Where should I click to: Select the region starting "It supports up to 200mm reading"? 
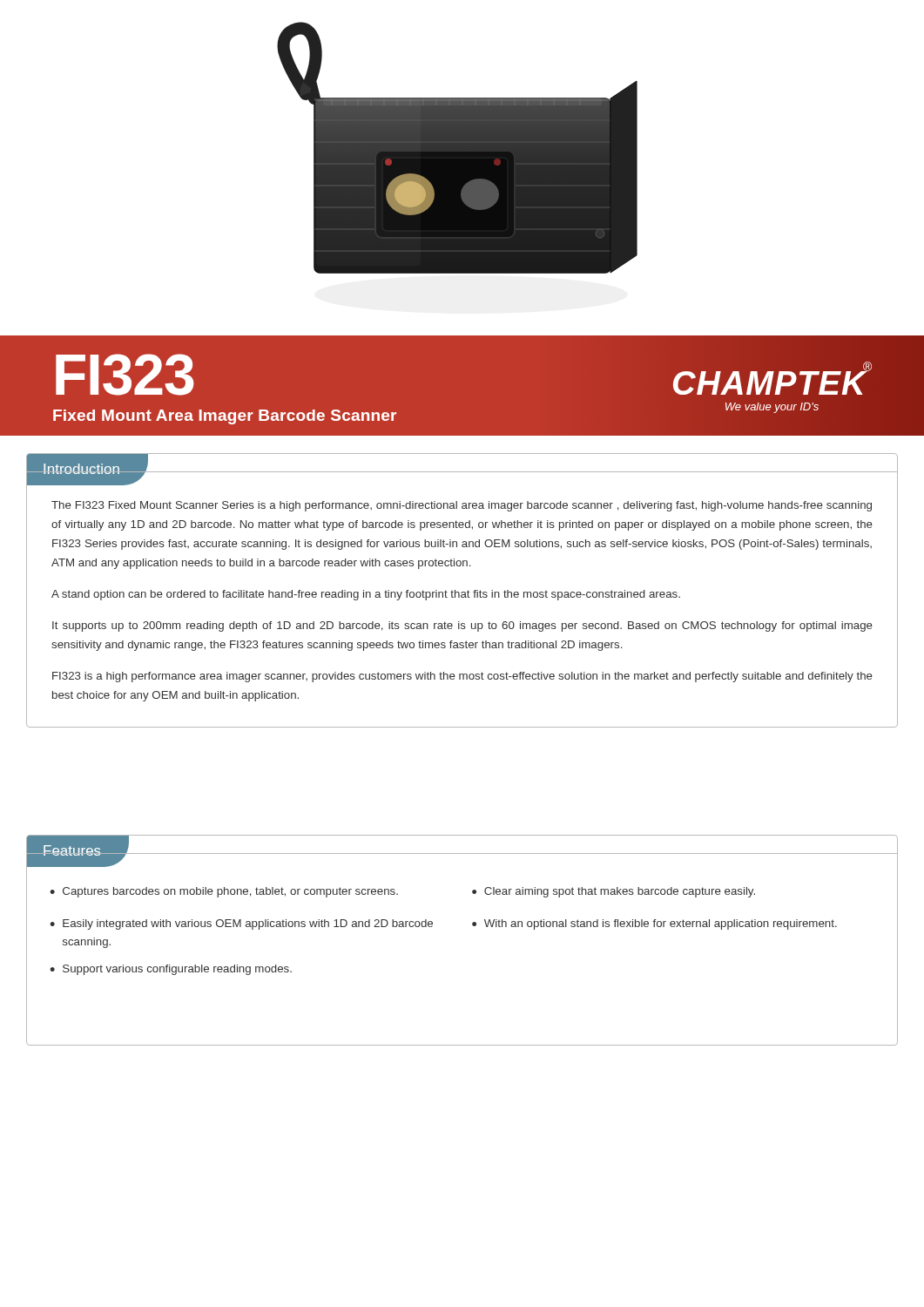(x=462, y=634)
